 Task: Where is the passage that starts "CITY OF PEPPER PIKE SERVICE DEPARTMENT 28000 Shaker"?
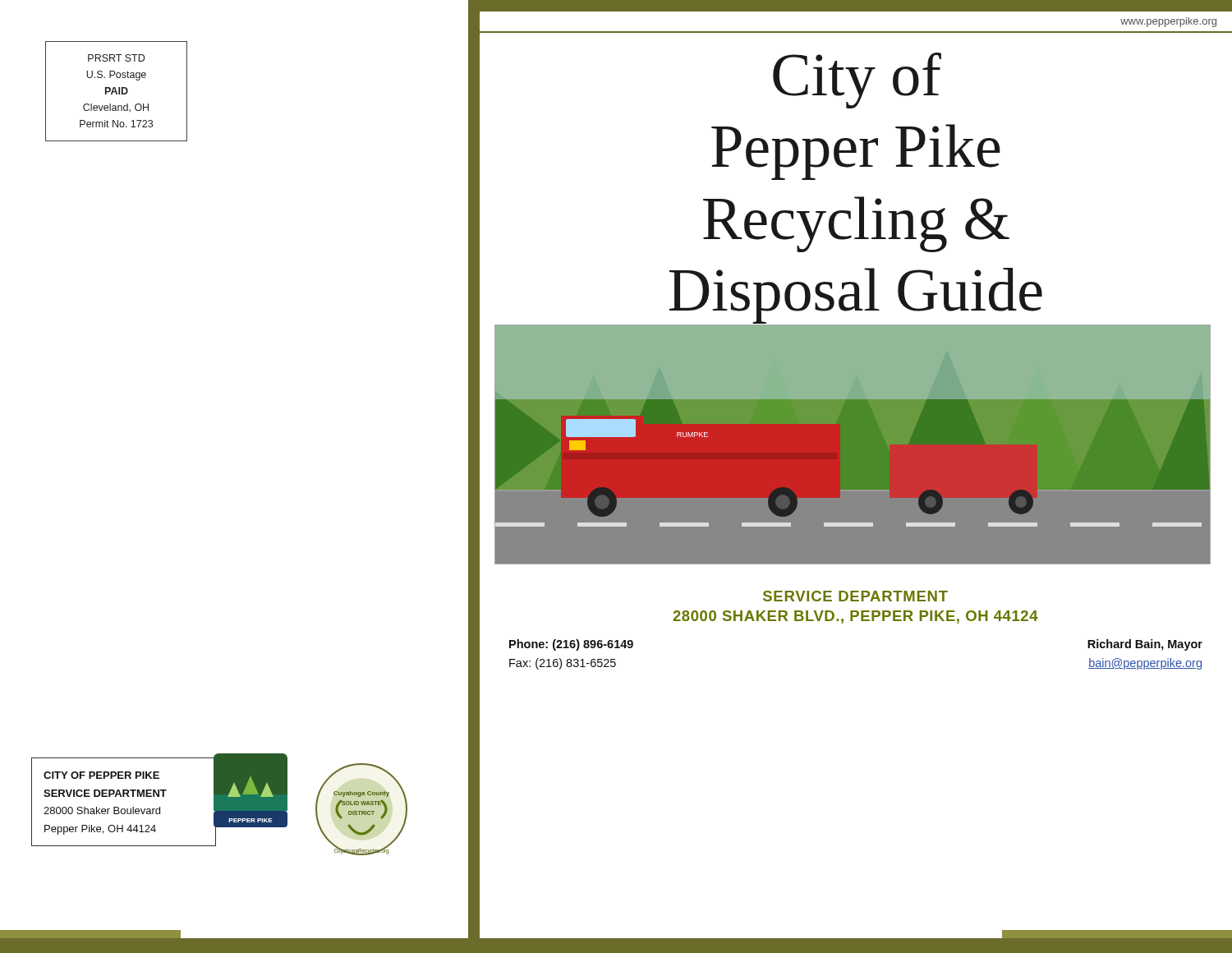105,802
